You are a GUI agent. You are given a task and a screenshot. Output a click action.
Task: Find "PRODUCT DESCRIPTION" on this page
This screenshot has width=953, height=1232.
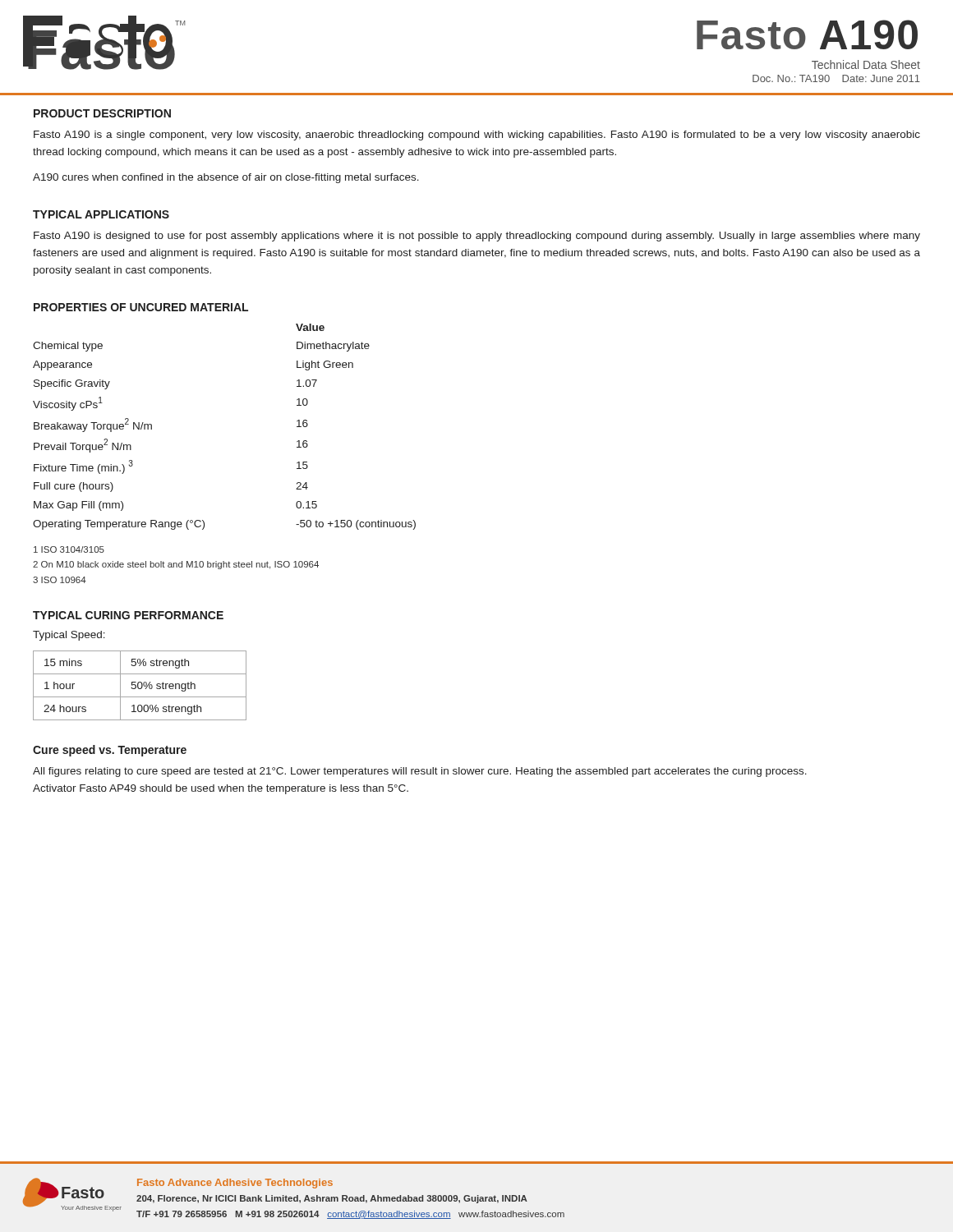pos(102,113)
